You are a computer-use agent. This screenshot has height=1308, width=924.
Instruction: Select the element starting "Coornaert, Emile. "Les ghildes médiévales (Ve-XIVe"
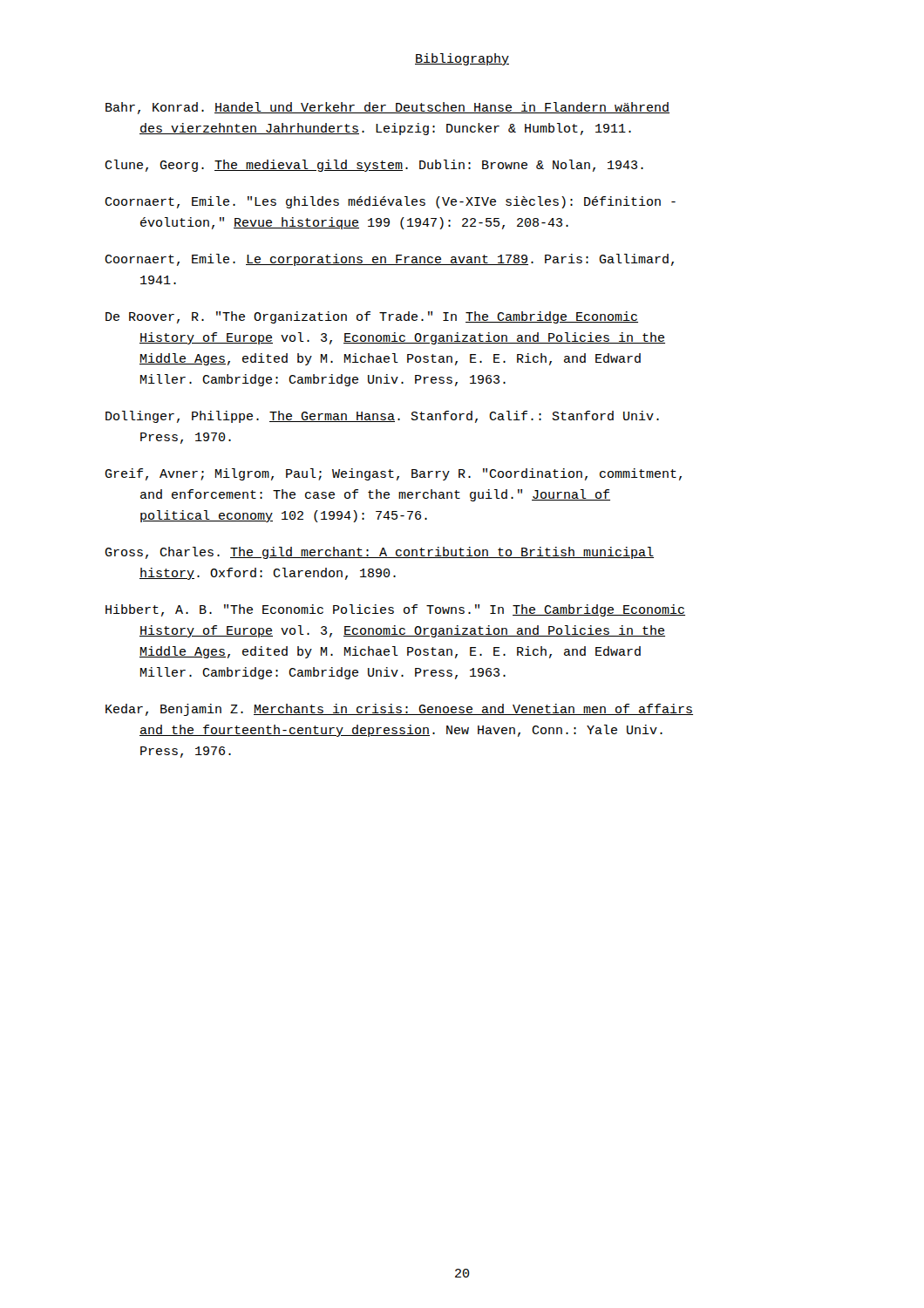click(391, 213)
